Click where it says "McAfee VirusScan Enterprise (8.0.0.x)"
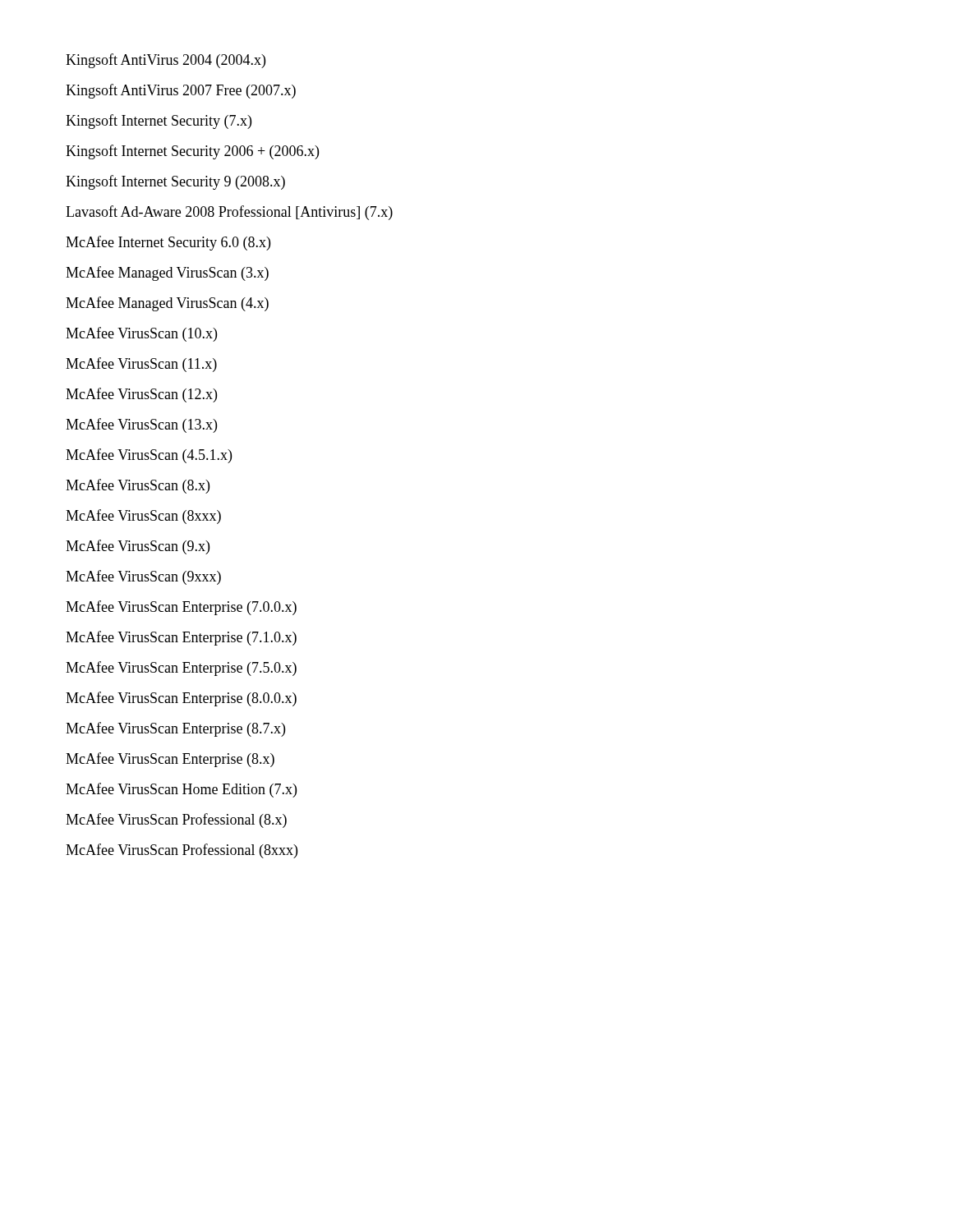This screenshot has height=1232, width=953. coord(181,698)
